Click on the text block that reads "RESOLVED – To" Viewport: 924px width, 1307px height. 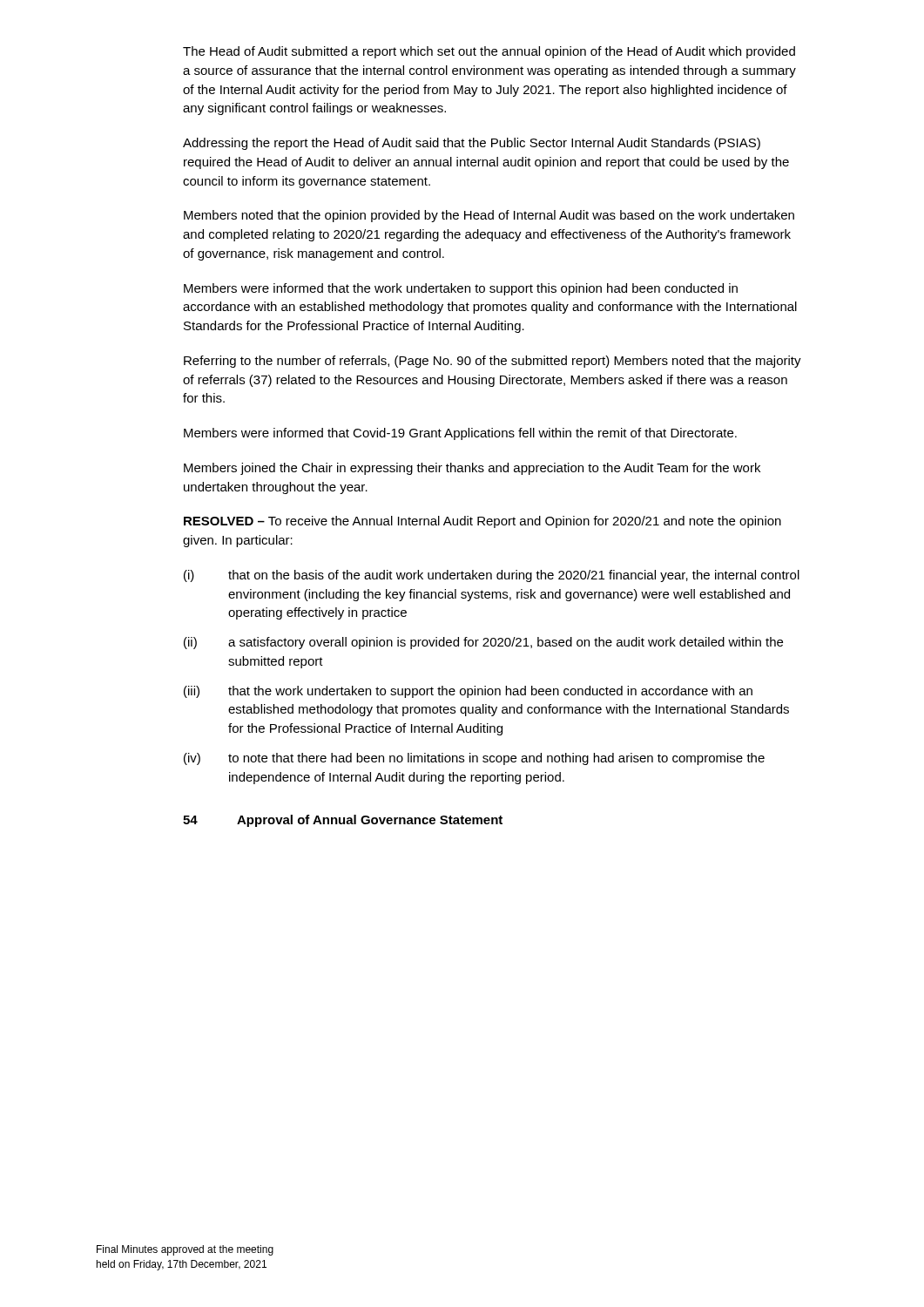[492, 531]
